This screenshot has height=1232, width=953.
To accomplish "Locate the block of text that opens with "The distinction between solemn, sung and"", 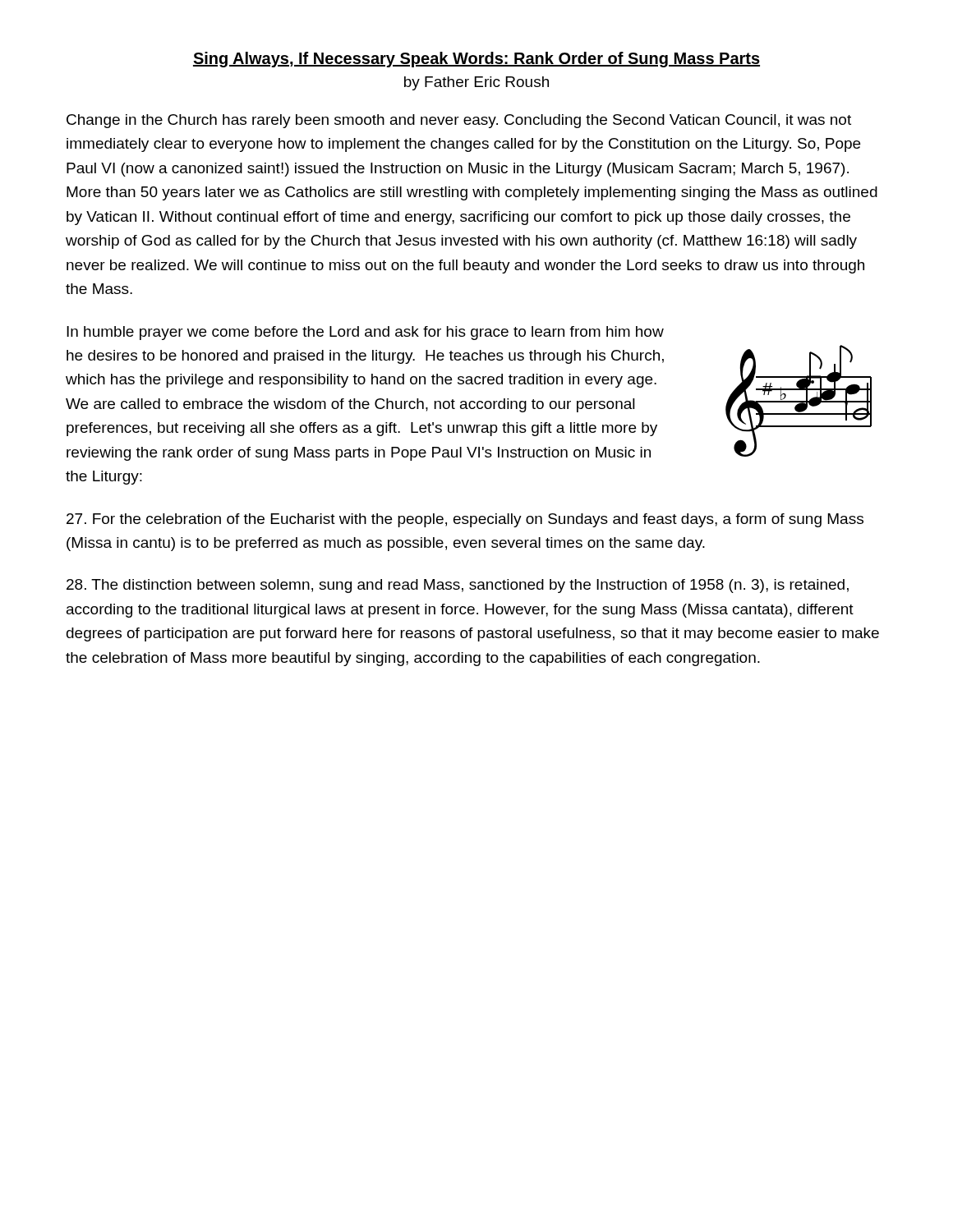I will pyautogui.click(x=473, y=621).
